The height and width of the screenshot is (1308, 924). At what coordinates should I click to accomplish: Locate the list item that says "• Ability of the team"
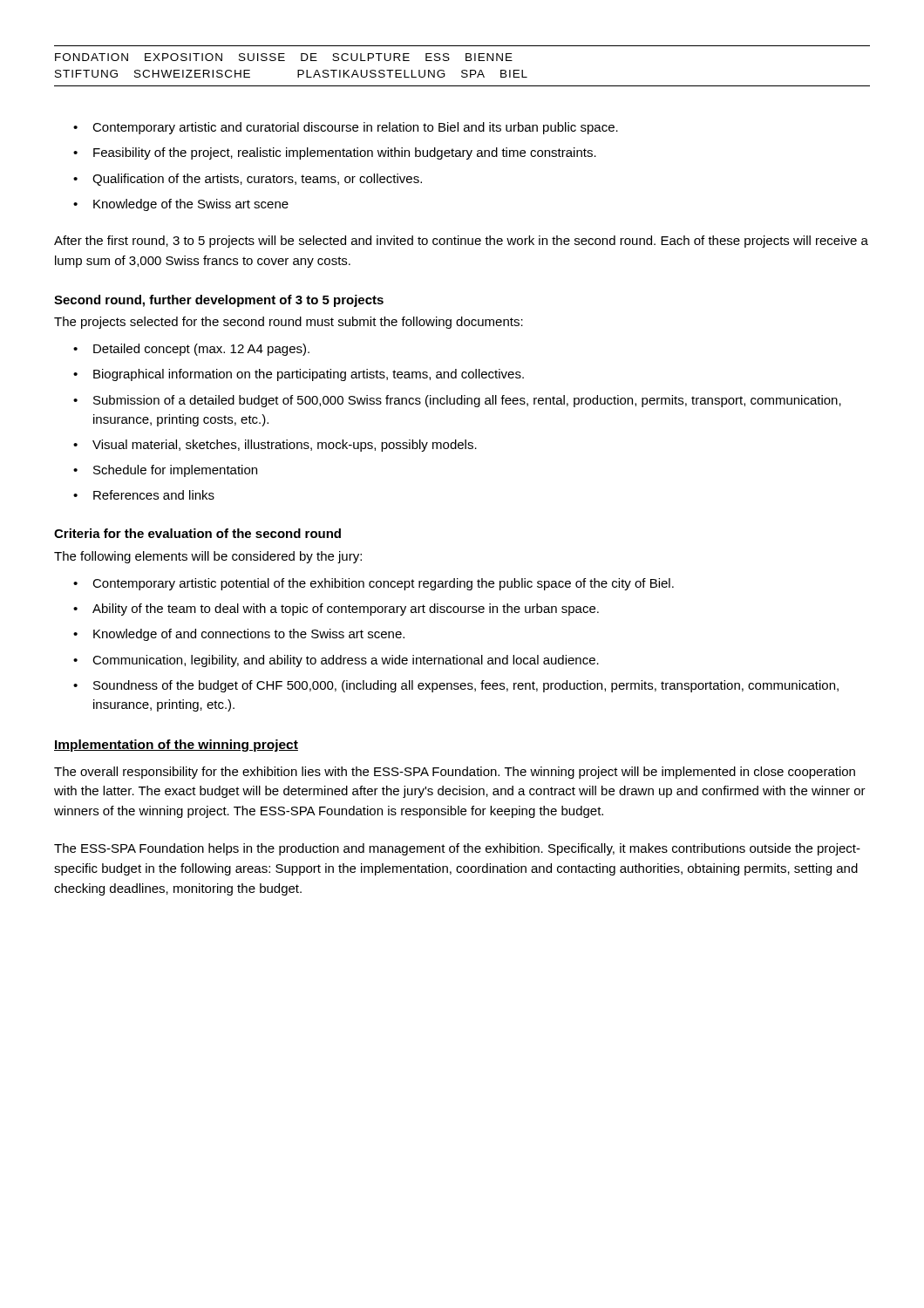pyautogui.click(x=336, y=609)
